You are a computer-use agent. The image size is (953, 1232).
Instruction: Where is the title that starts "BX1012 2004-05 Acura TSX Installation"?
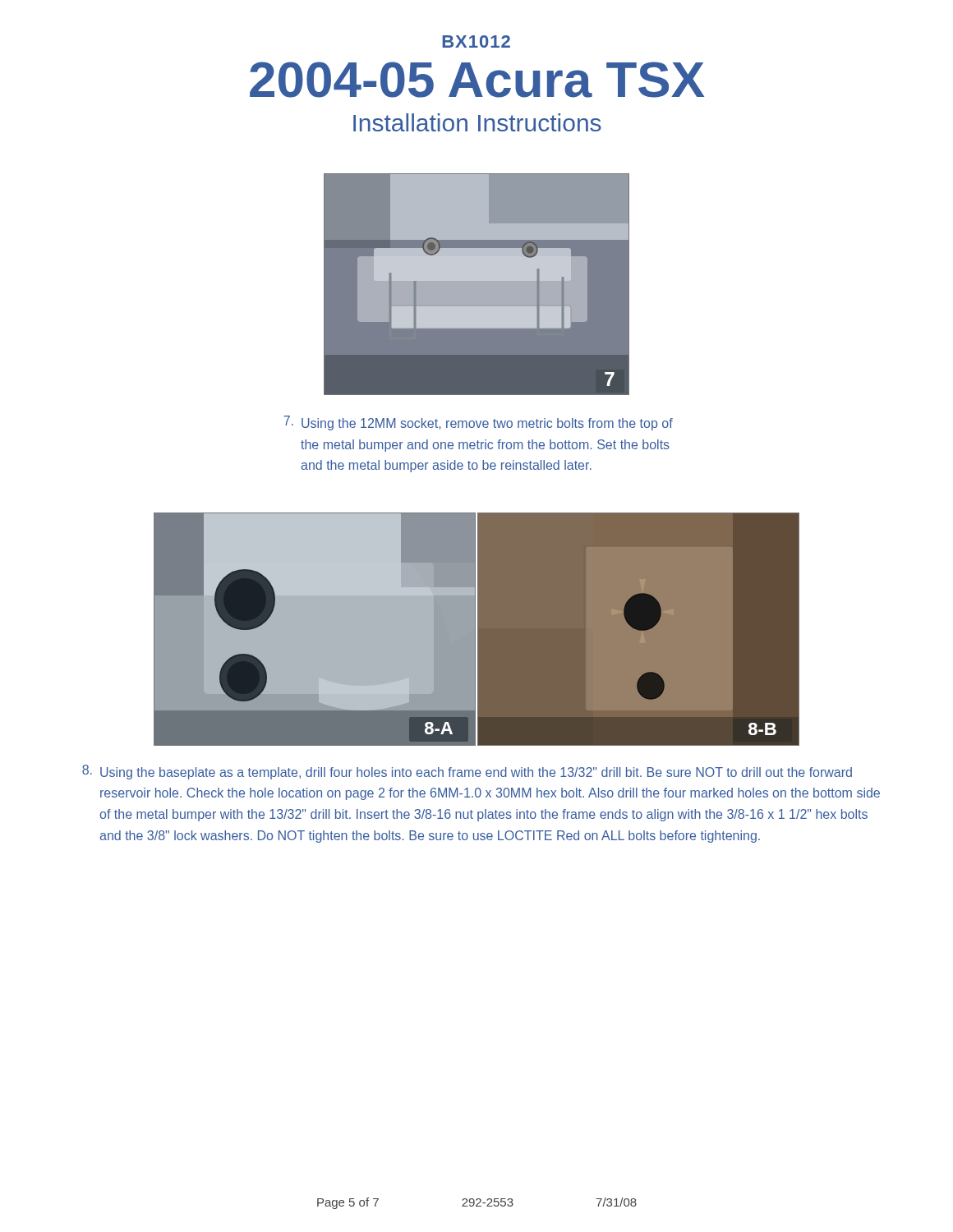[x=476, y=84]
